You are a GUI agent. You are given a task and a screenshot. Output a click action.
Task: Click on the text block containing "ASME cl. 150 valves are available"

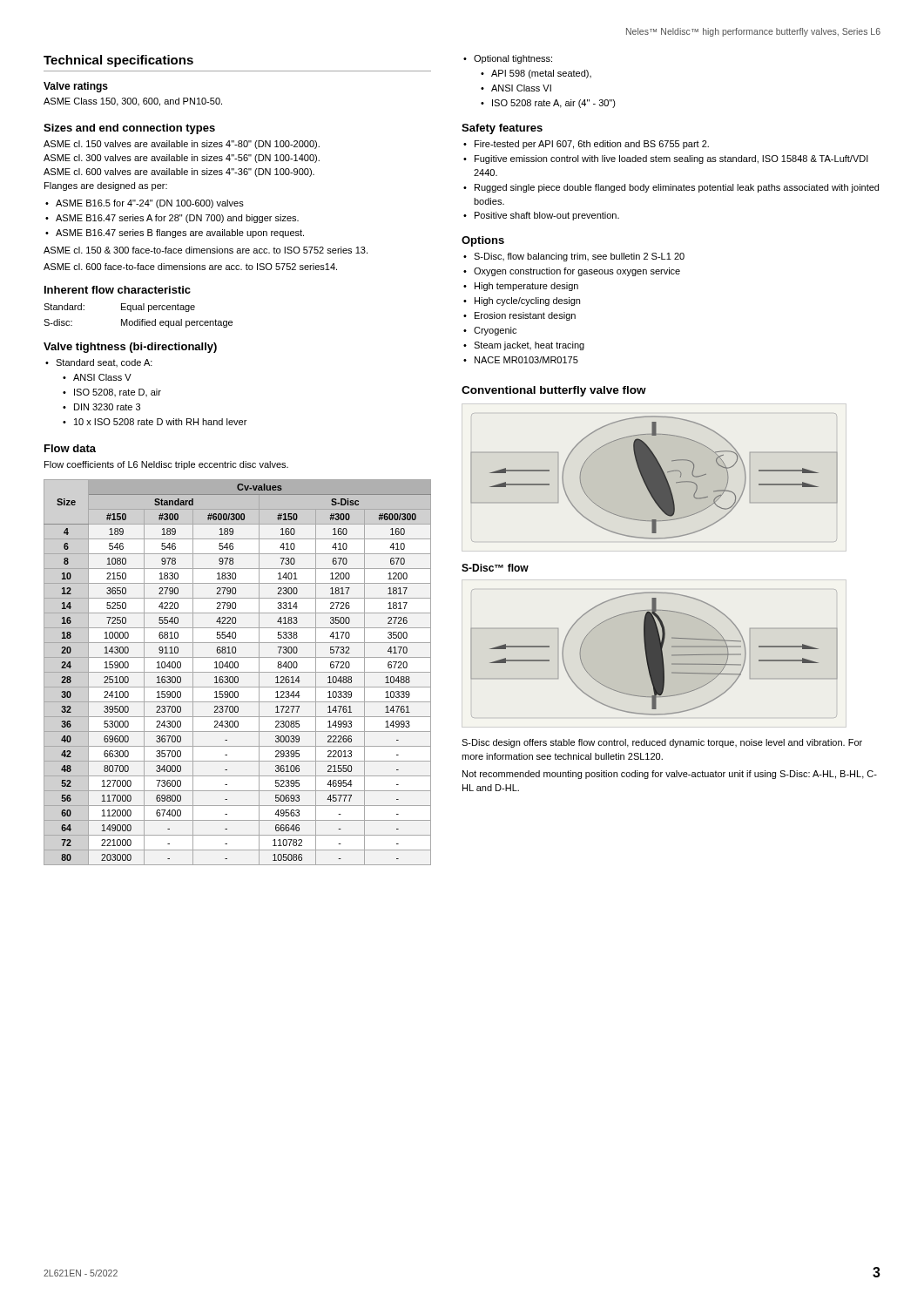tap(182, 165)
